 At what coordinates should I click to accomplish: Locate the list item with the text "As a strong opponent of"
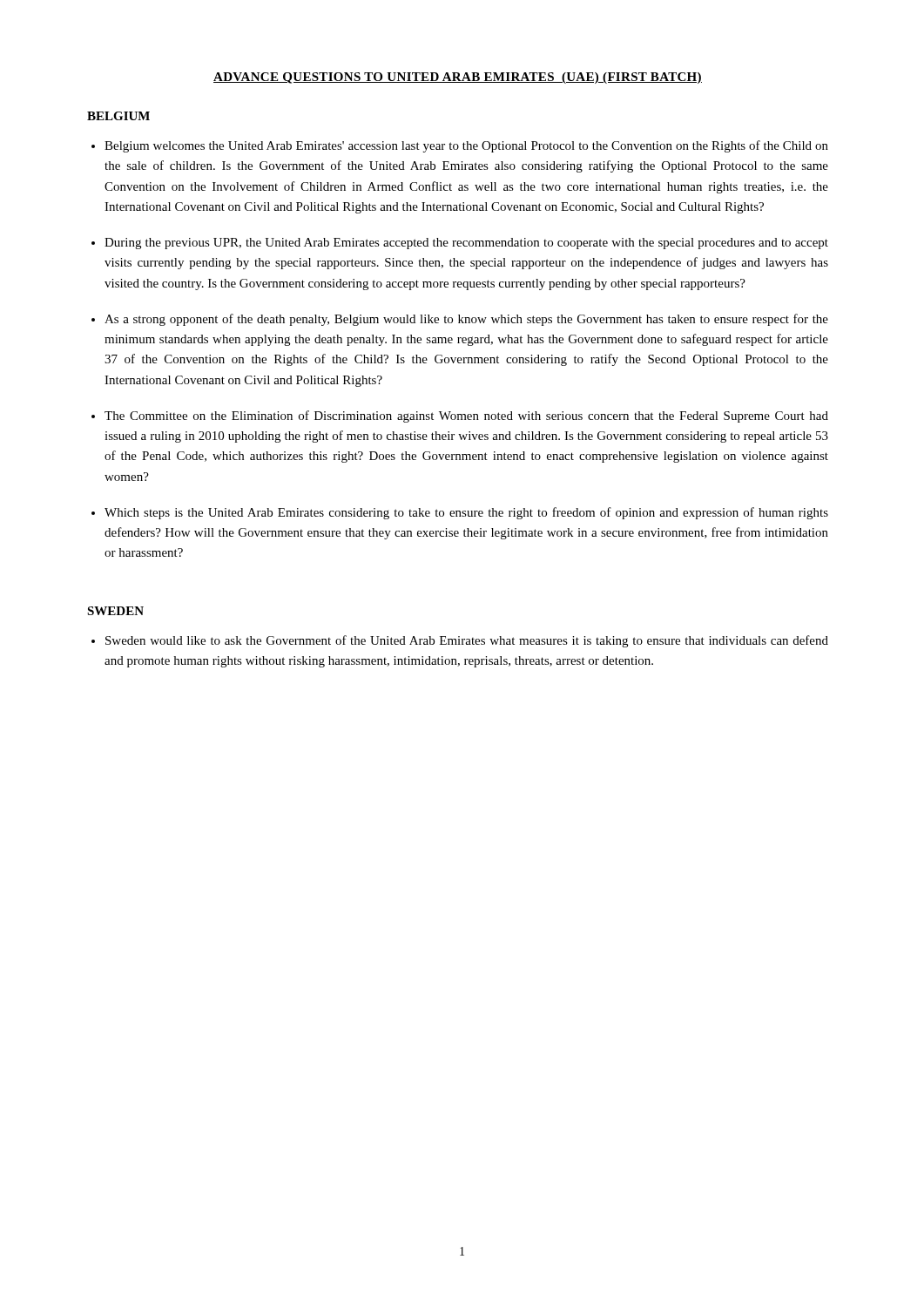[466, 349]
